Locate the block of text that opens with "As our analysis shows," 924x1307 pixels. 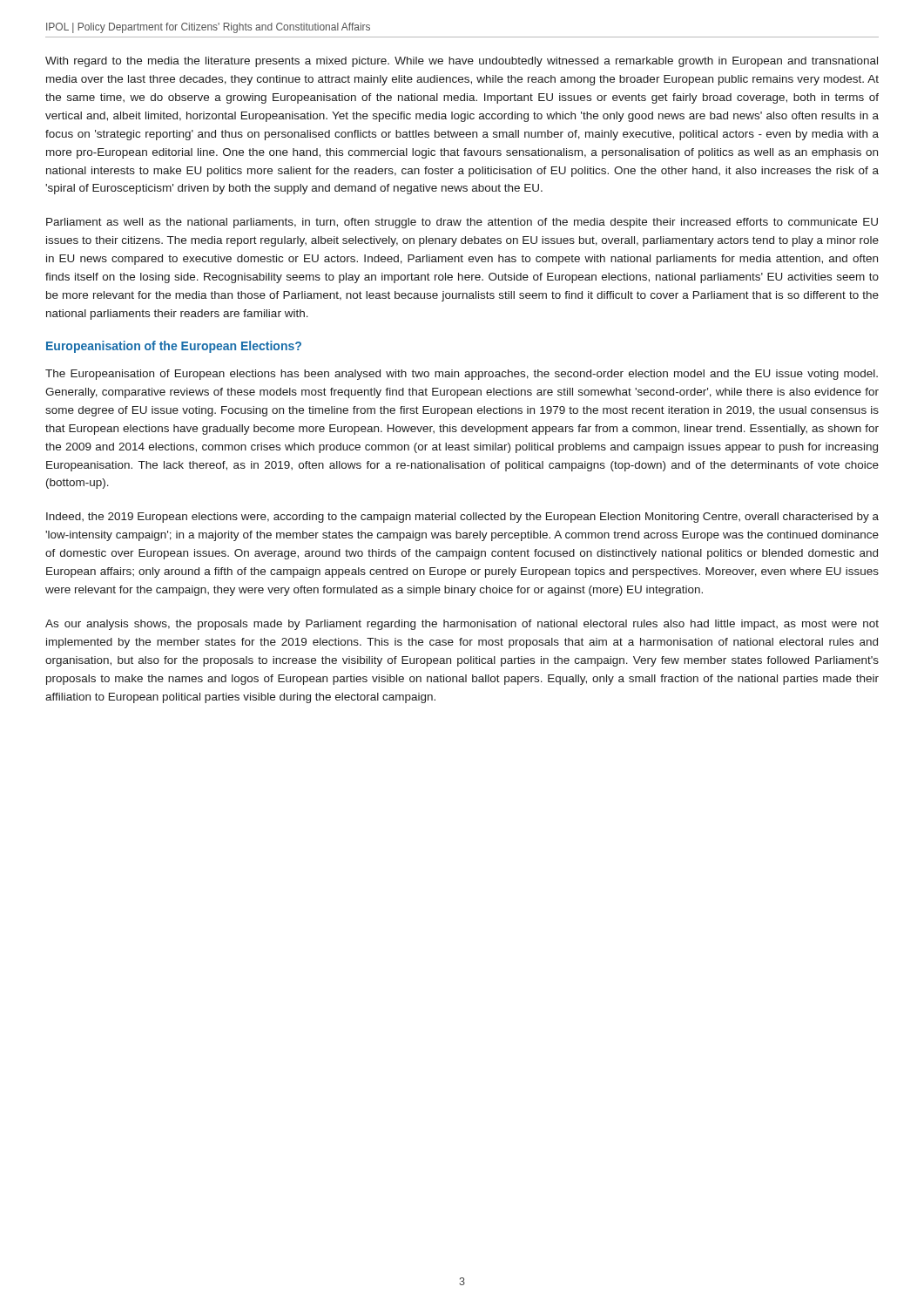point(462,660)
